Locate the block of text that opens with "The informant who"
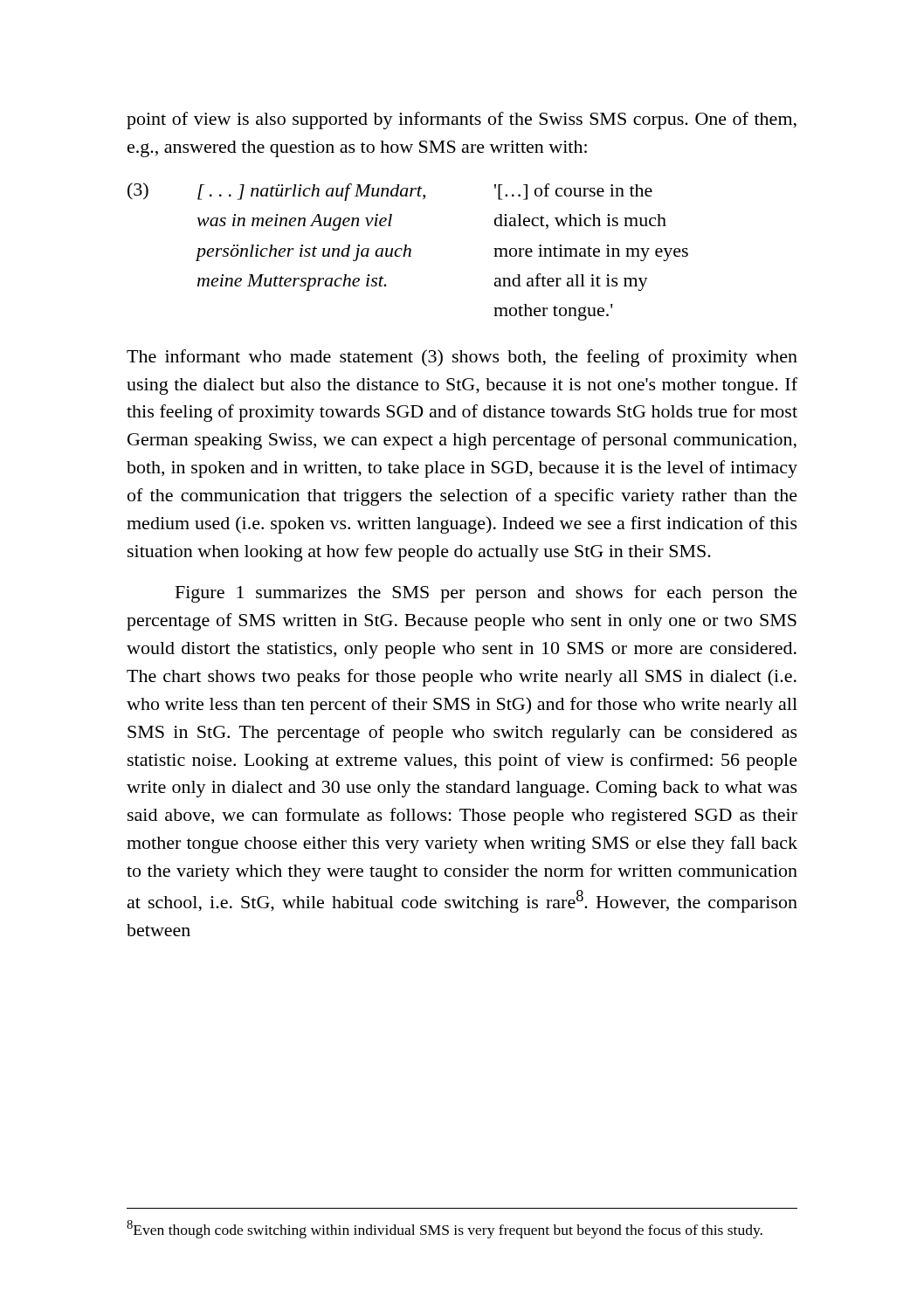The width and height of the screenshot is (924, 1310). tap(462, 643)
